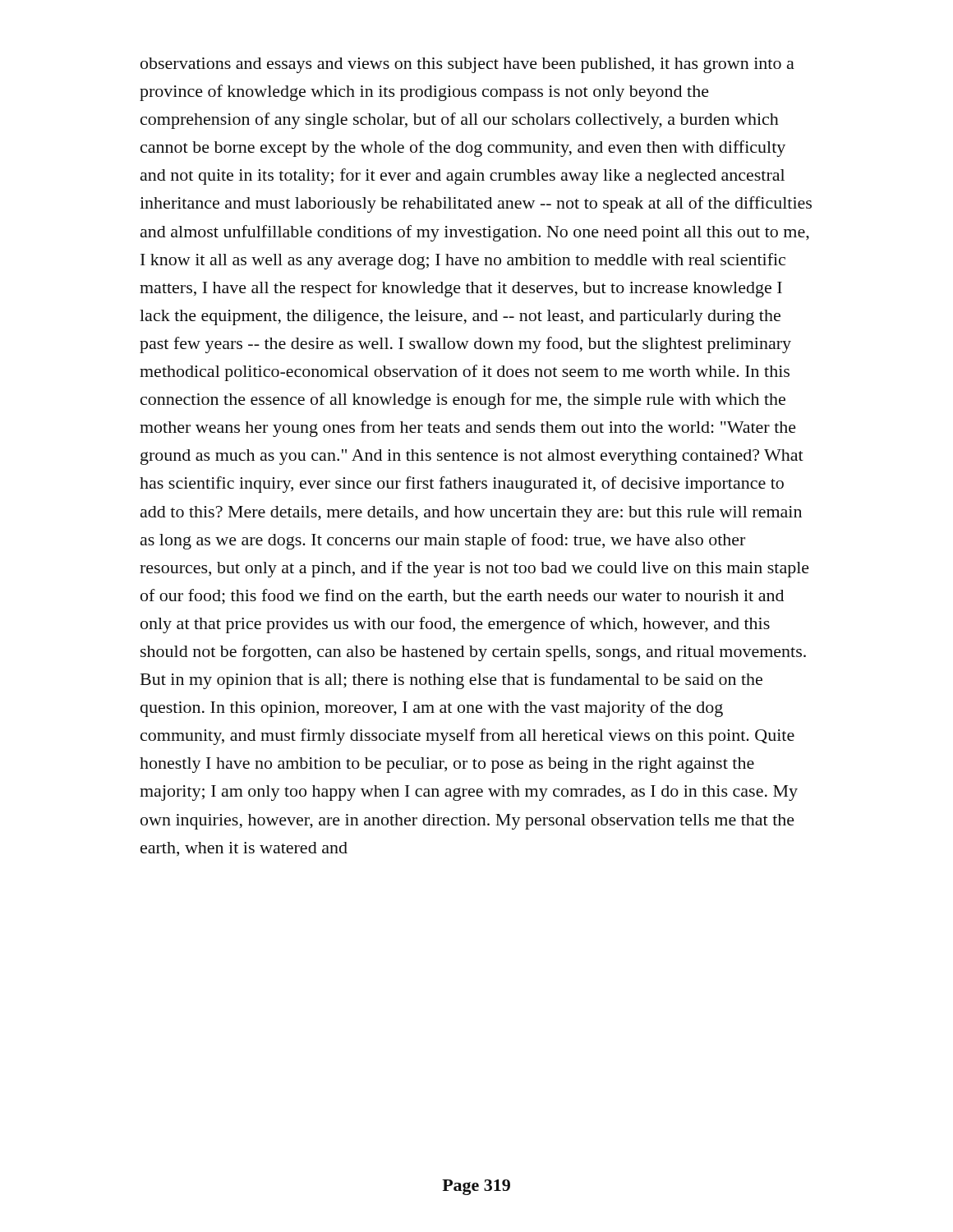Screen dimensions: 1232x953
Task: Locate the text block with the text "observations and essays and views"
Action: (476, 455)
